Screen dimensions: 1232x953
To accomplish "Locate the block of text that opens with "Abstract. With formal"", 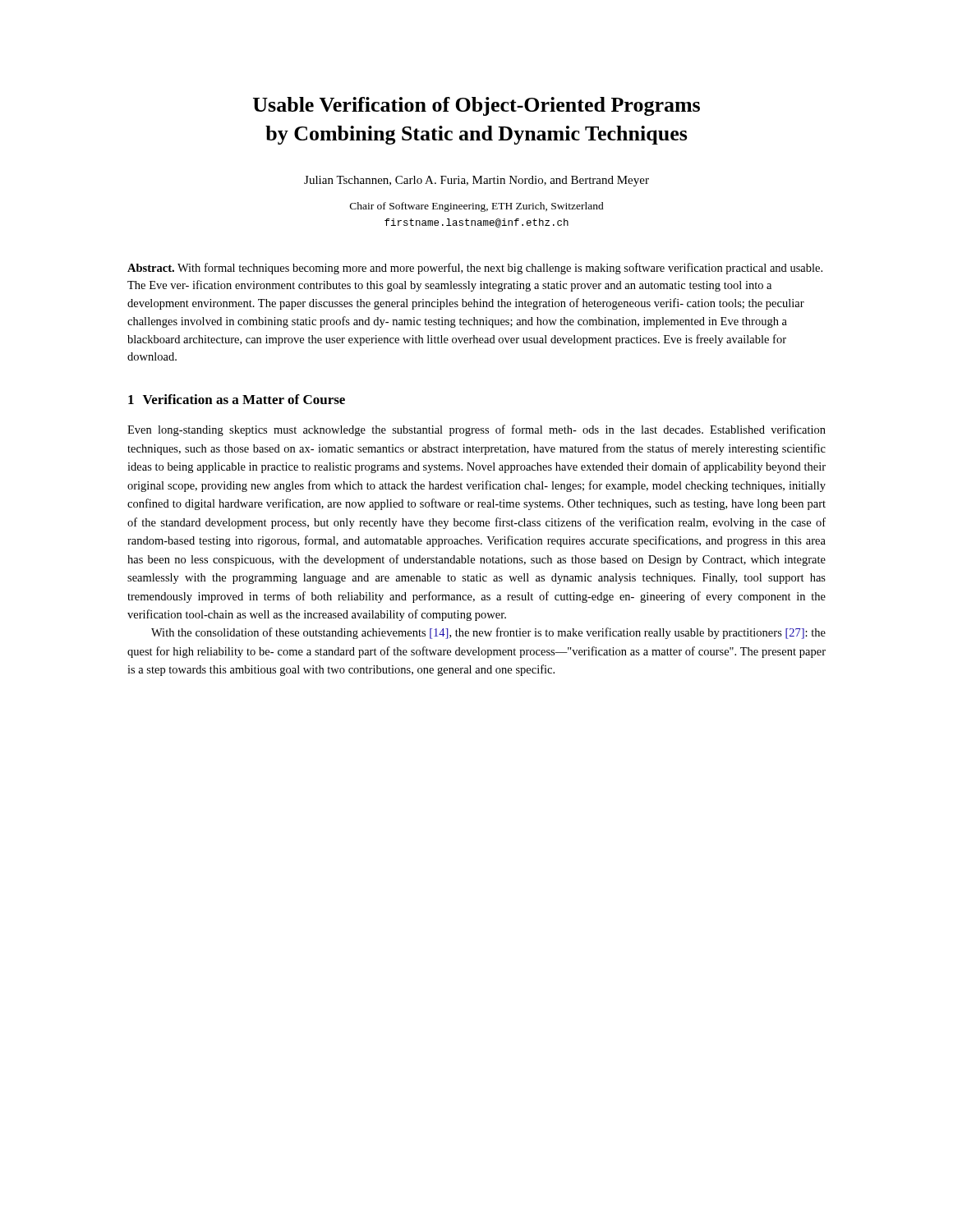I will [475, 312].
